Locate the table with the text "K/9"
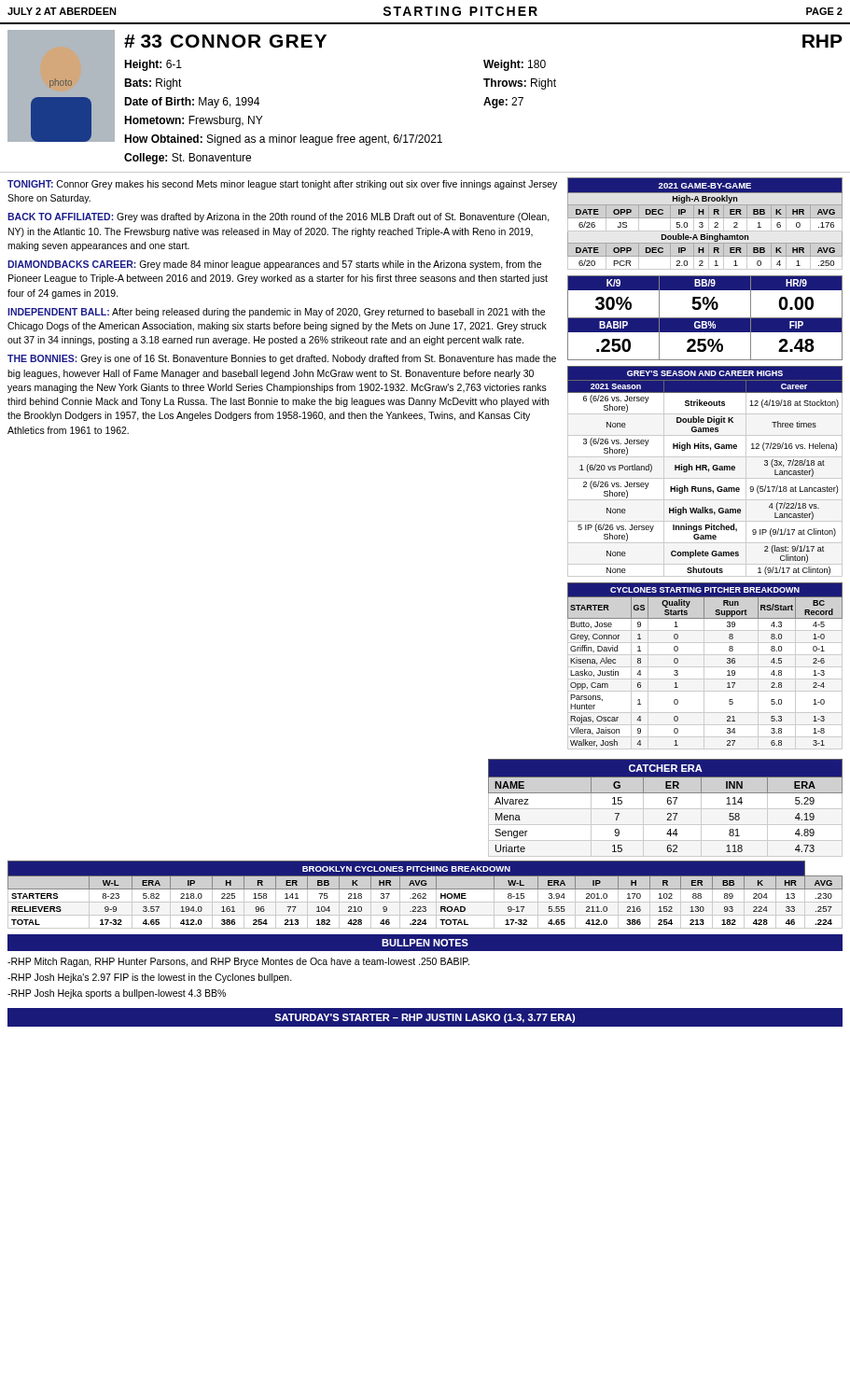Image resolution: width=850 pixels, height=1400 pixels. click(705, 318)
